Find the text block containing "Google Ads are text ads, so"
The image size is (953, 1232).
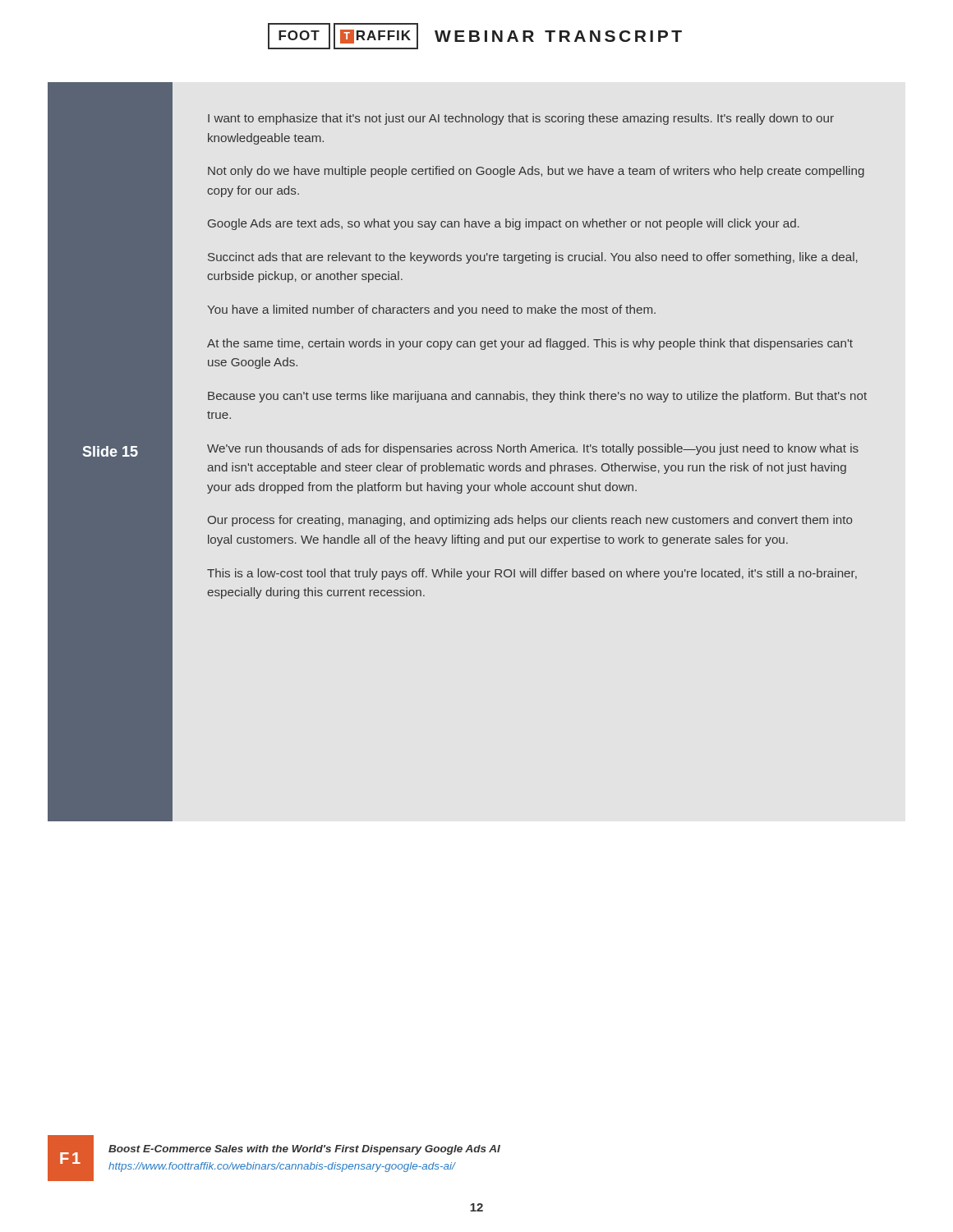[x=504, y=223]
